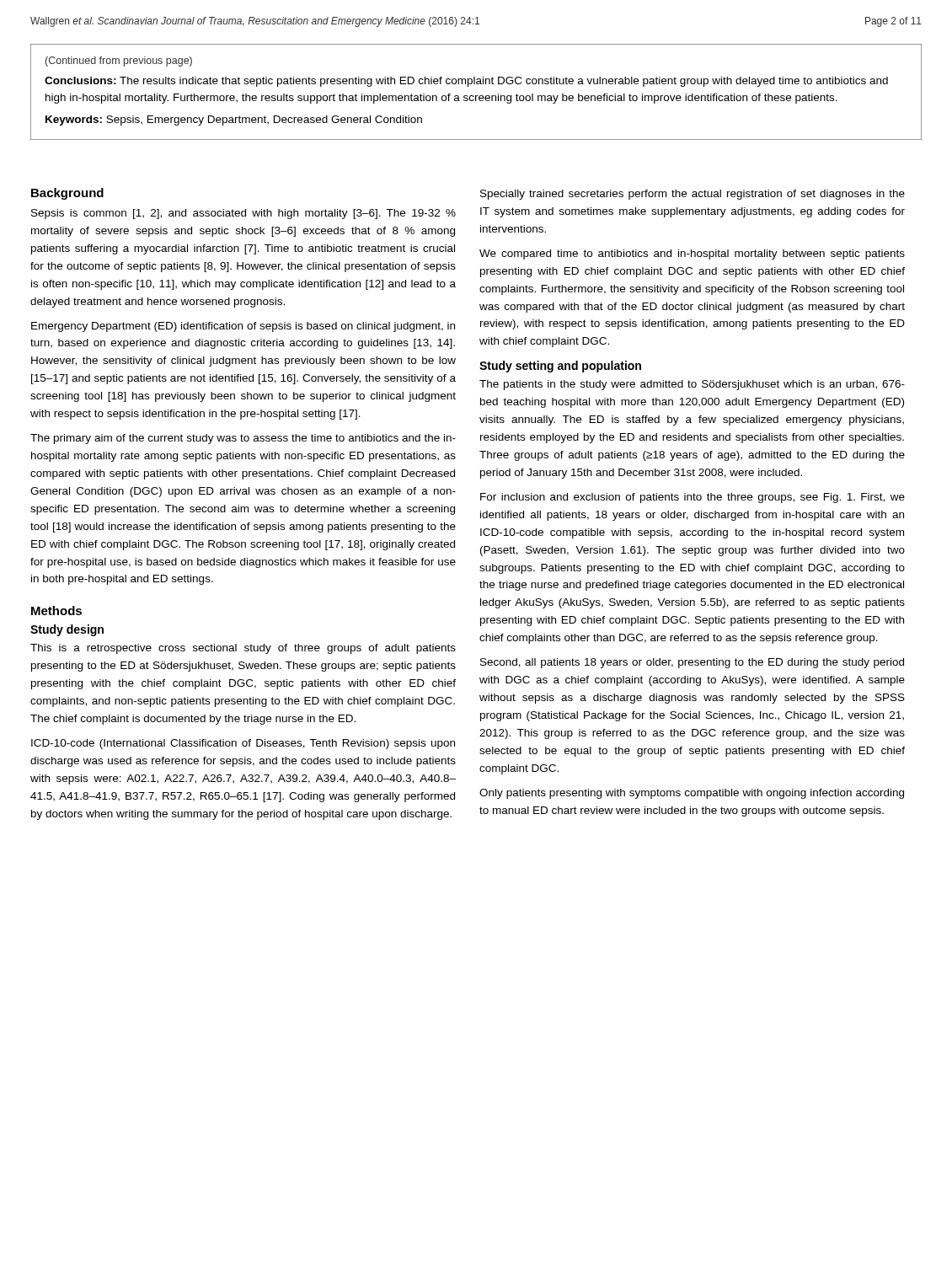
Task: Select the block starting "For inclusion and exclusion of"
Action: (692, 567)
